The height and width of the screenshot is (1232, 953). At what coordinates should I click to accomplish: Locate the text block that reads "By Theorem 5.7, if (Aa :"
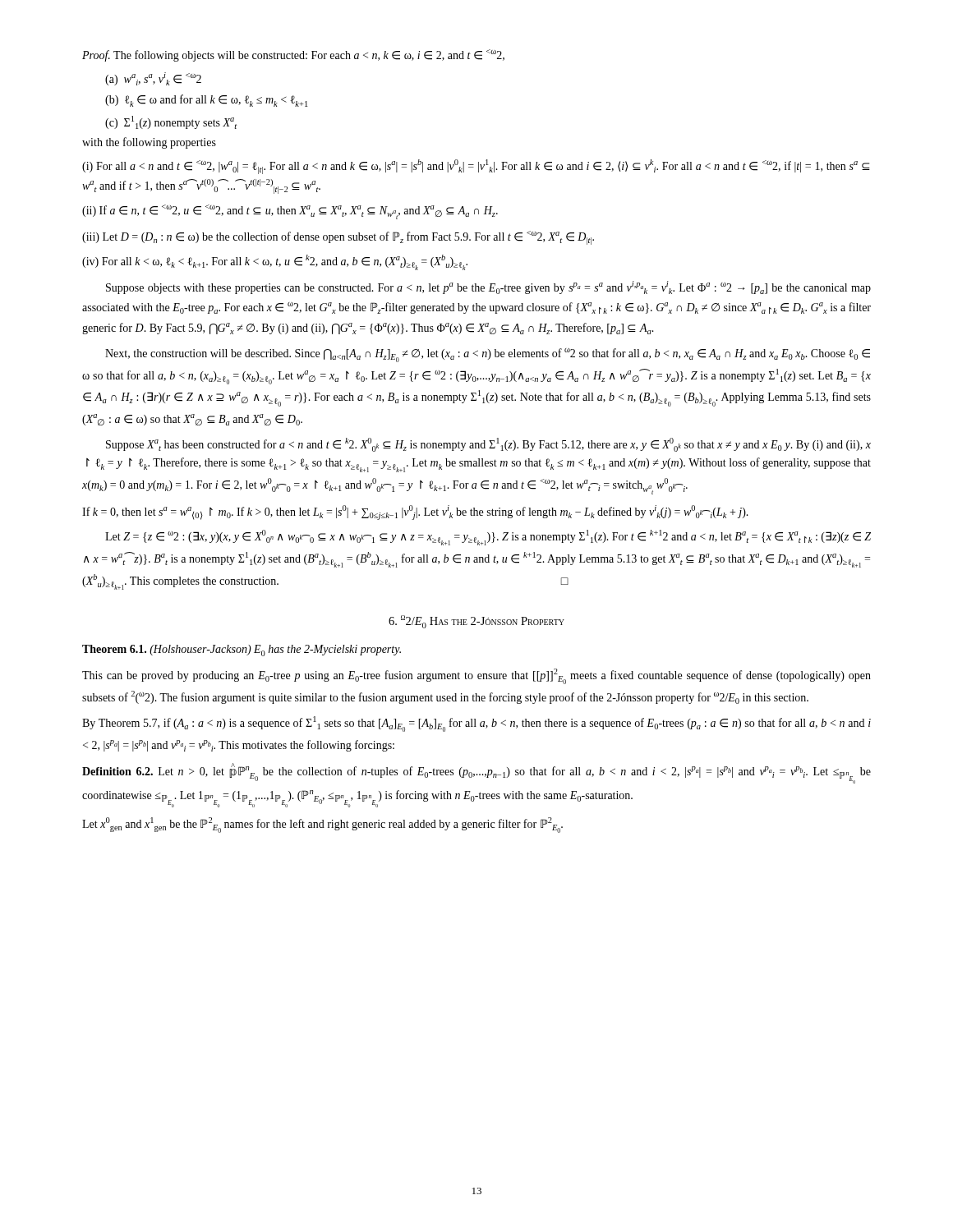(x=476, y=734)
